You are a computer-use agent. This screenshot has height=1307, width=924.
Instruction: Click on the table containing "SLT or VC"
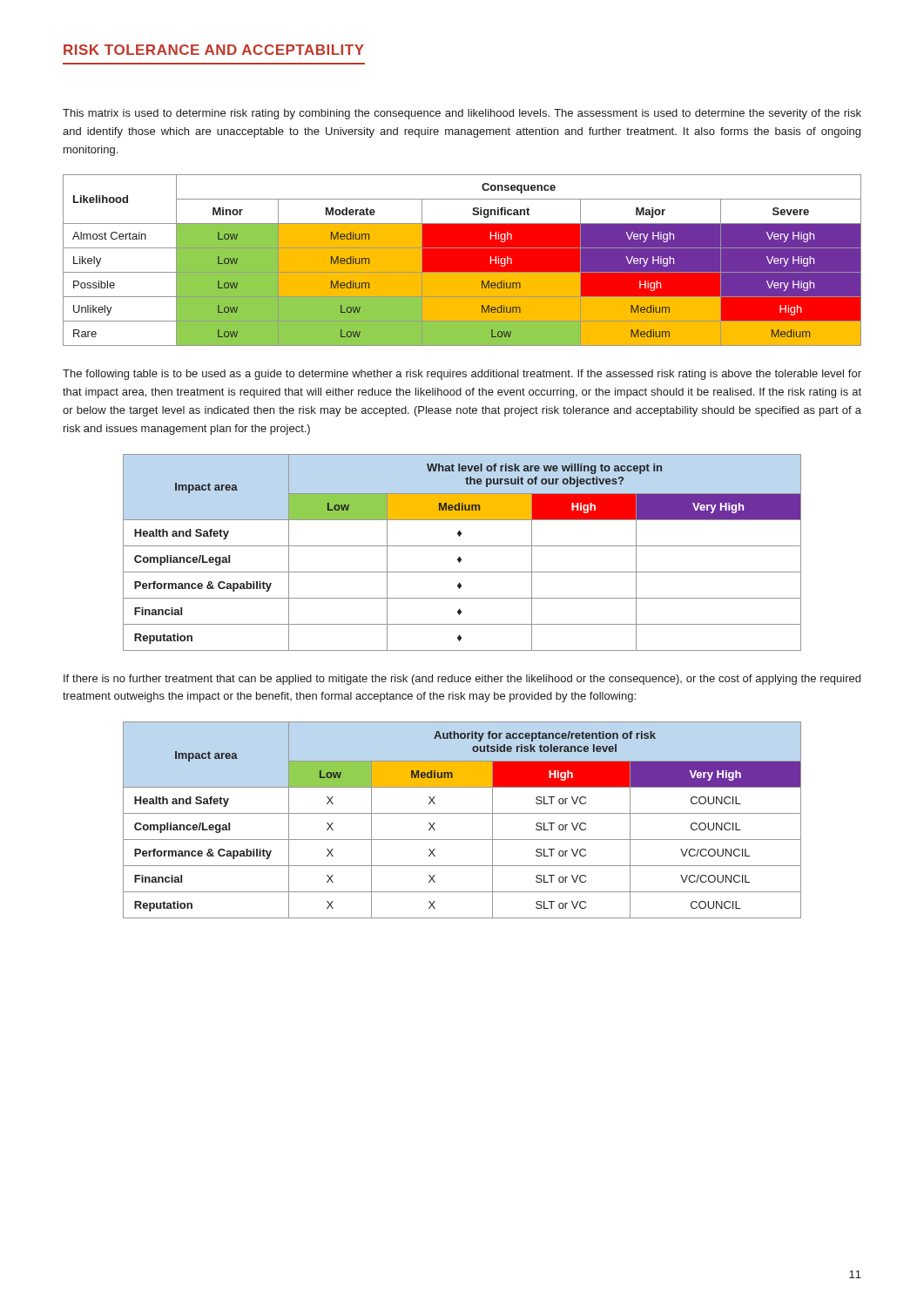point(462,820)
